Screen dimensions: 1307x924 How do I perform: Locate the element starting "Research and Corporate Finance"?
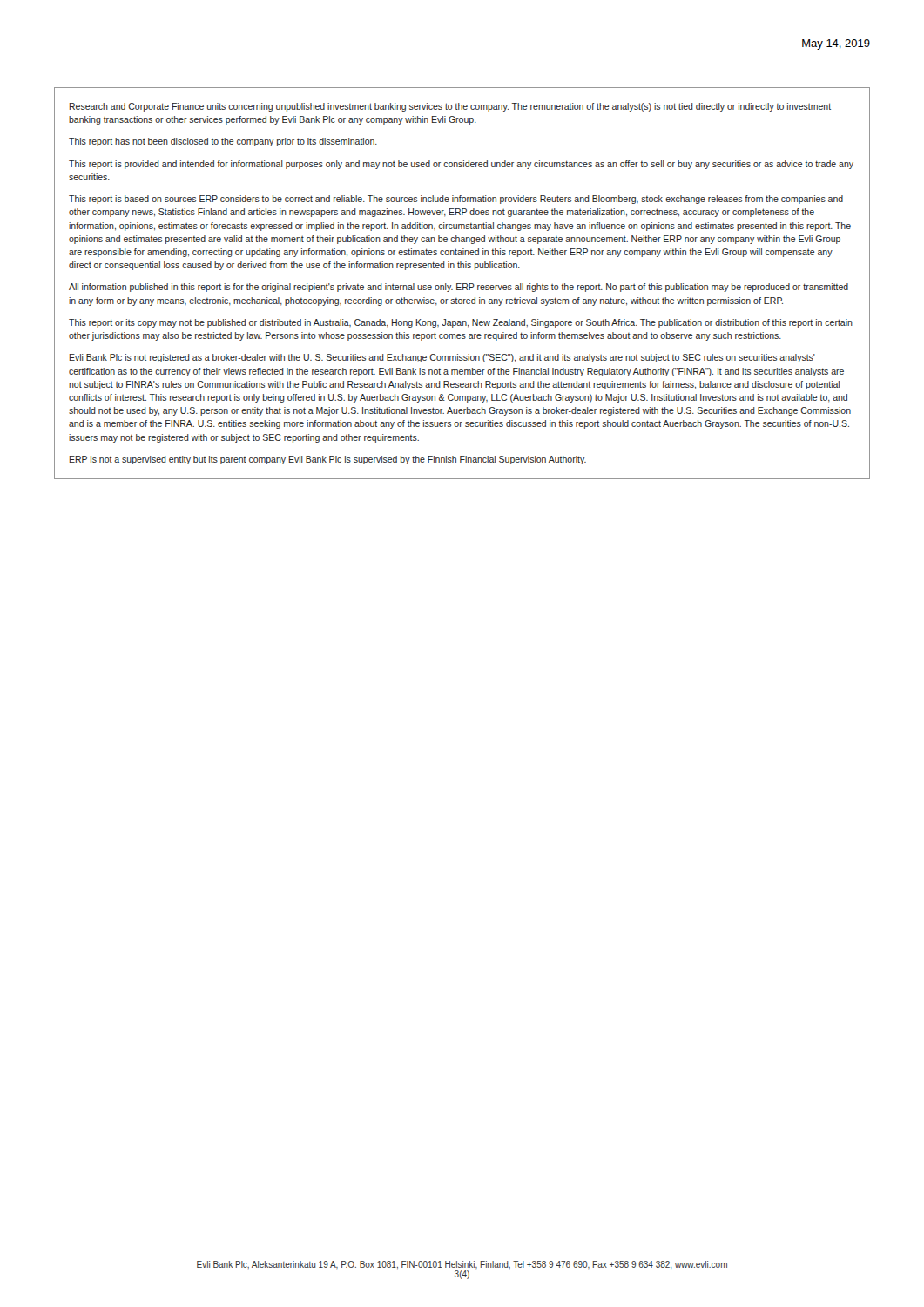pyautogui.click(x=462, y=283)
